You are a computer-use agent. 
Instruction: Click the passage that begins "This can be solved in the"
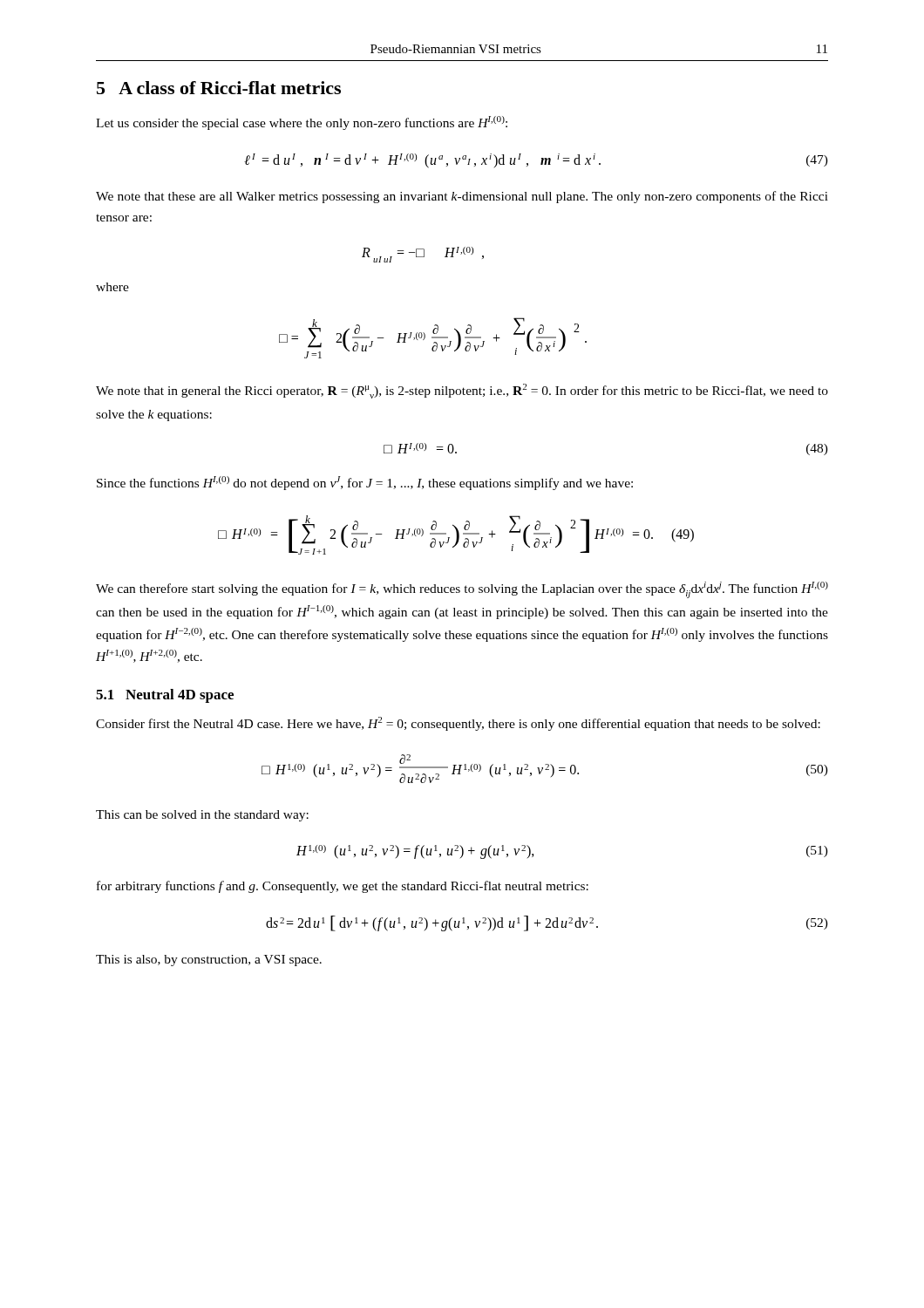pyautogui.click(x=202, y=816)
